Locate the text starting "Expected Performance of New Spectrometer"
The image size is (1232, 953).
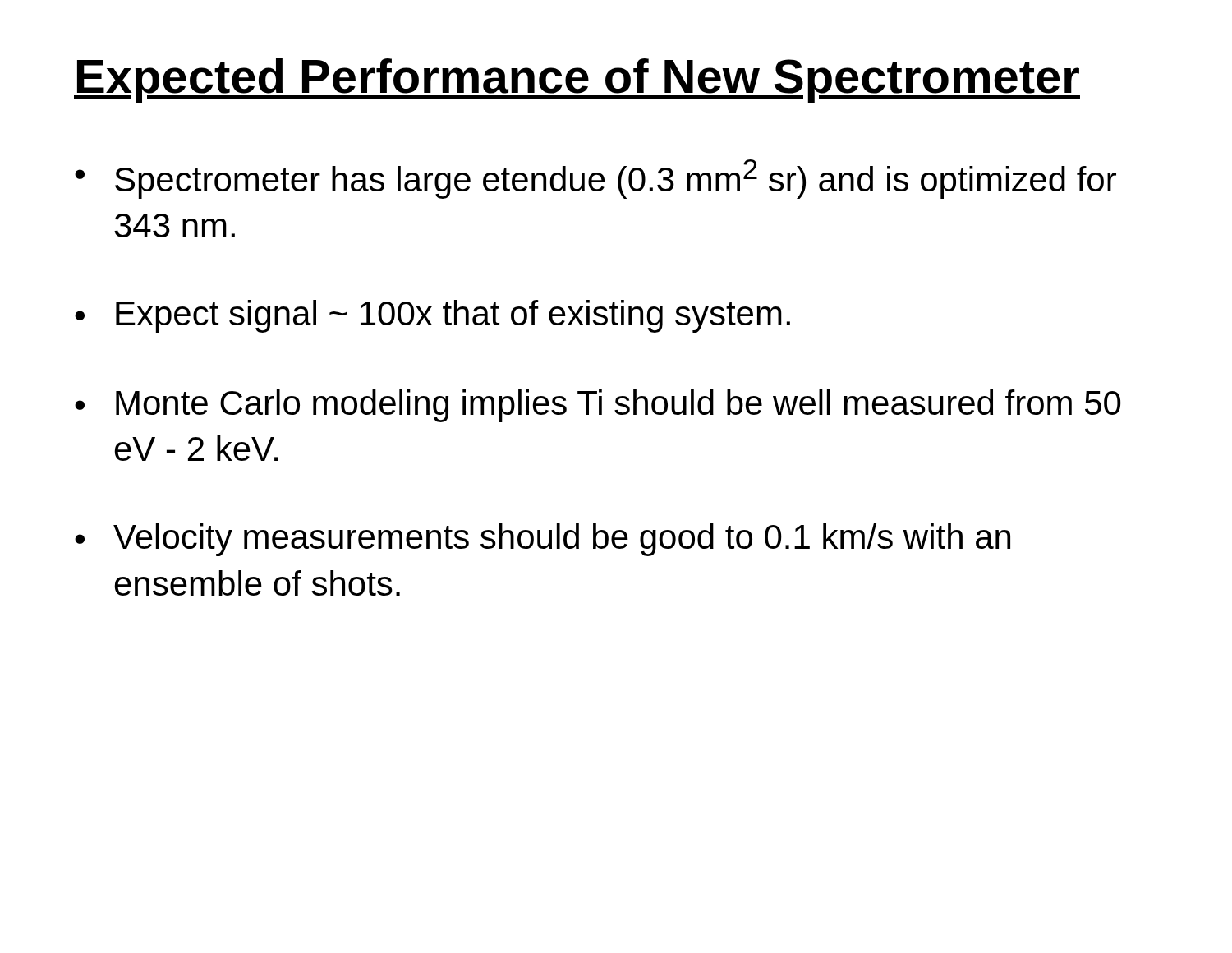577,76
